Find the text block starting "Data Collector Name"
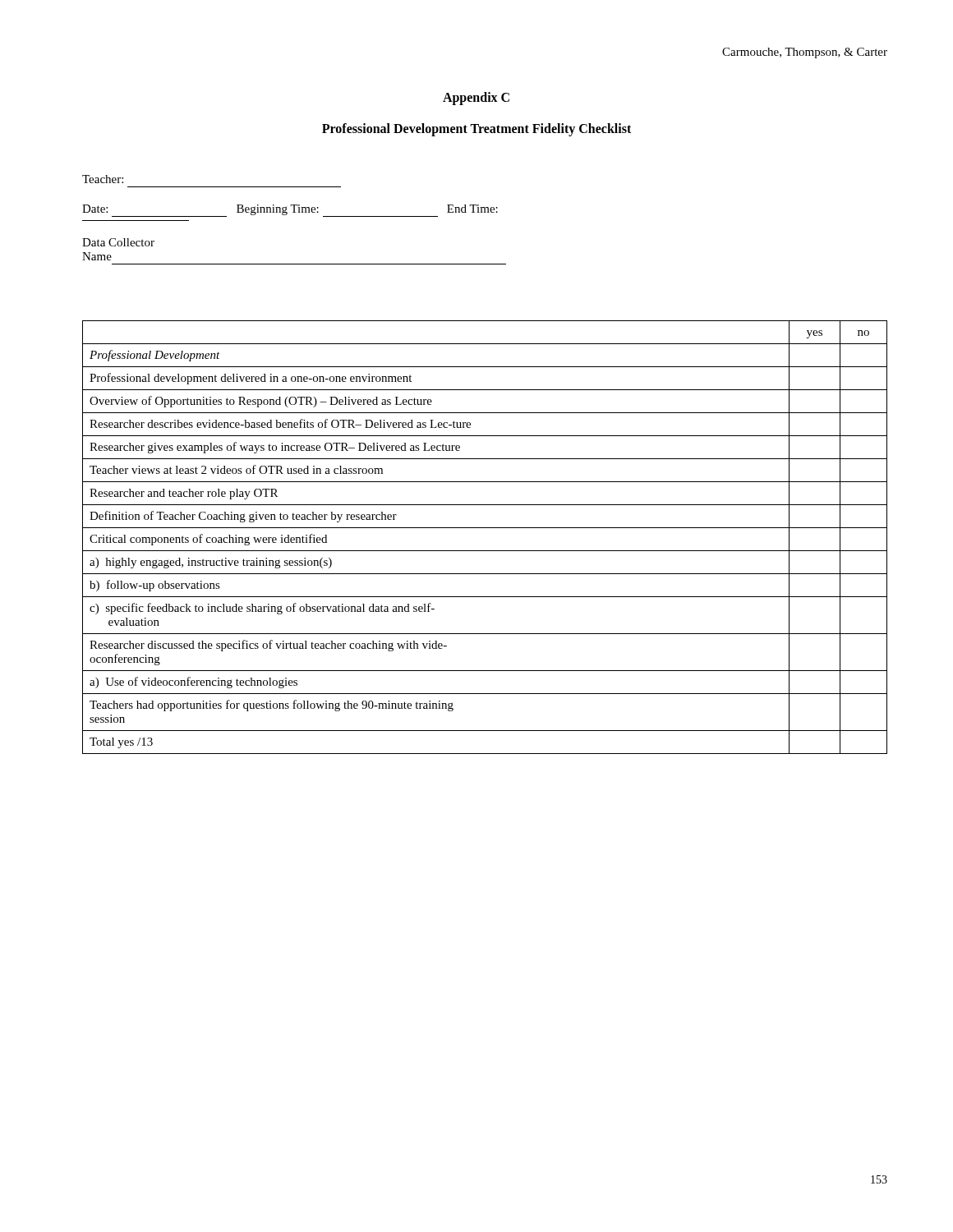This screenshot has width=953, height=1232. (x=118, y=242)
